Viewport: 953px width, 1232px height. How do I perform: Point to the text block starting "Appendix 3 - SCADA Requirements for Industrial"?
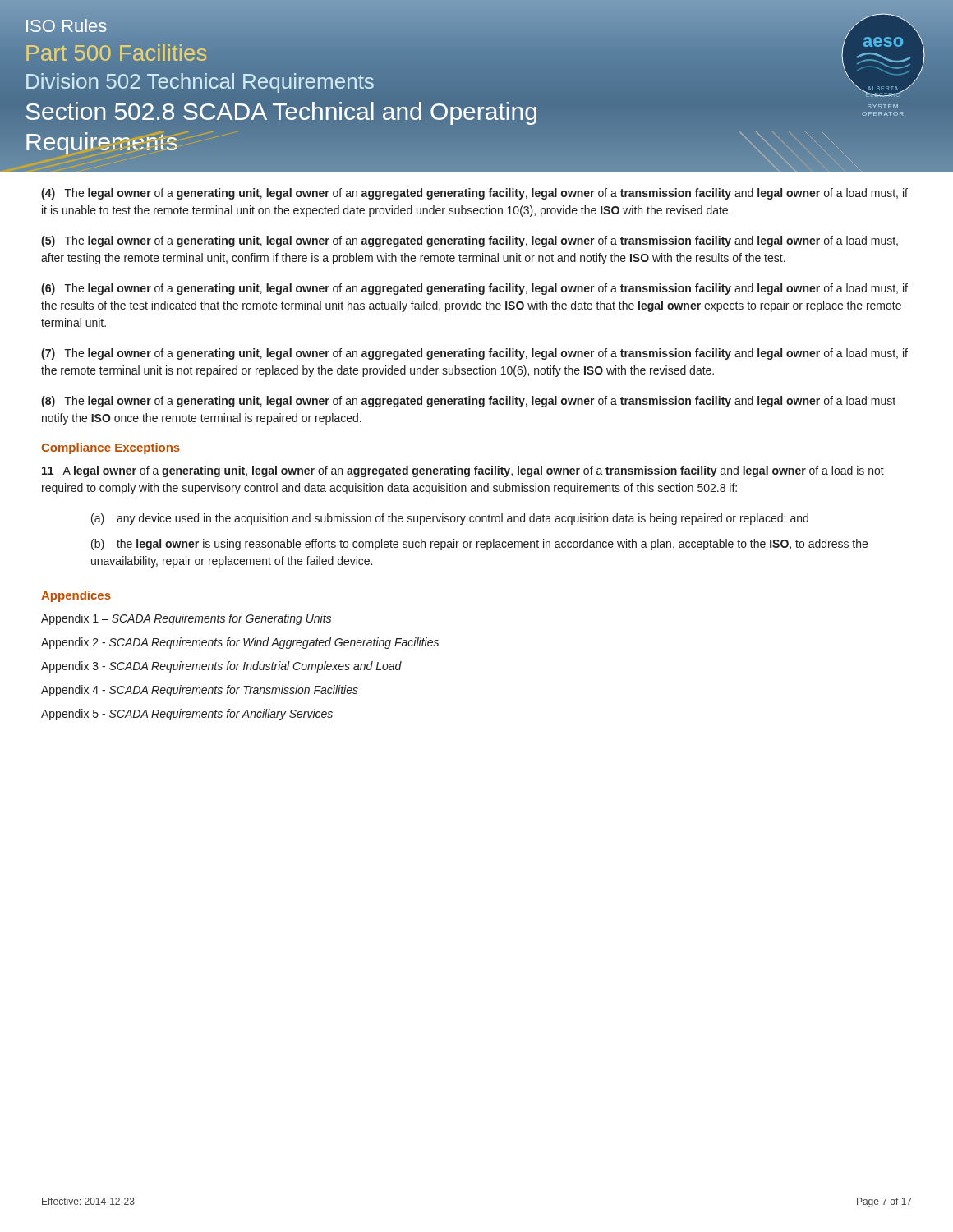221,666
